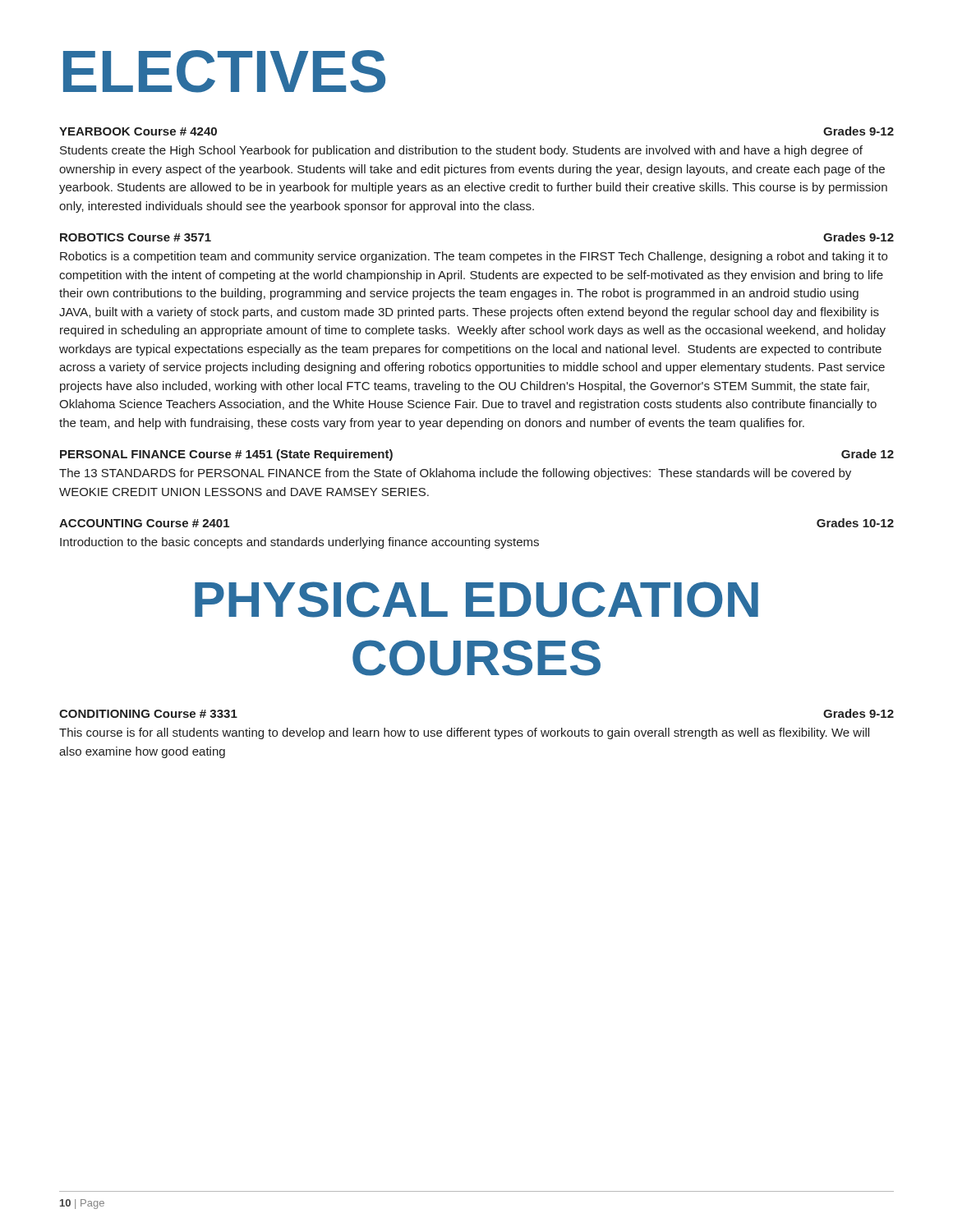Locate the element starting "ACCOUNTING Course # 2401 Grades 10-12"

click(149, 521)
